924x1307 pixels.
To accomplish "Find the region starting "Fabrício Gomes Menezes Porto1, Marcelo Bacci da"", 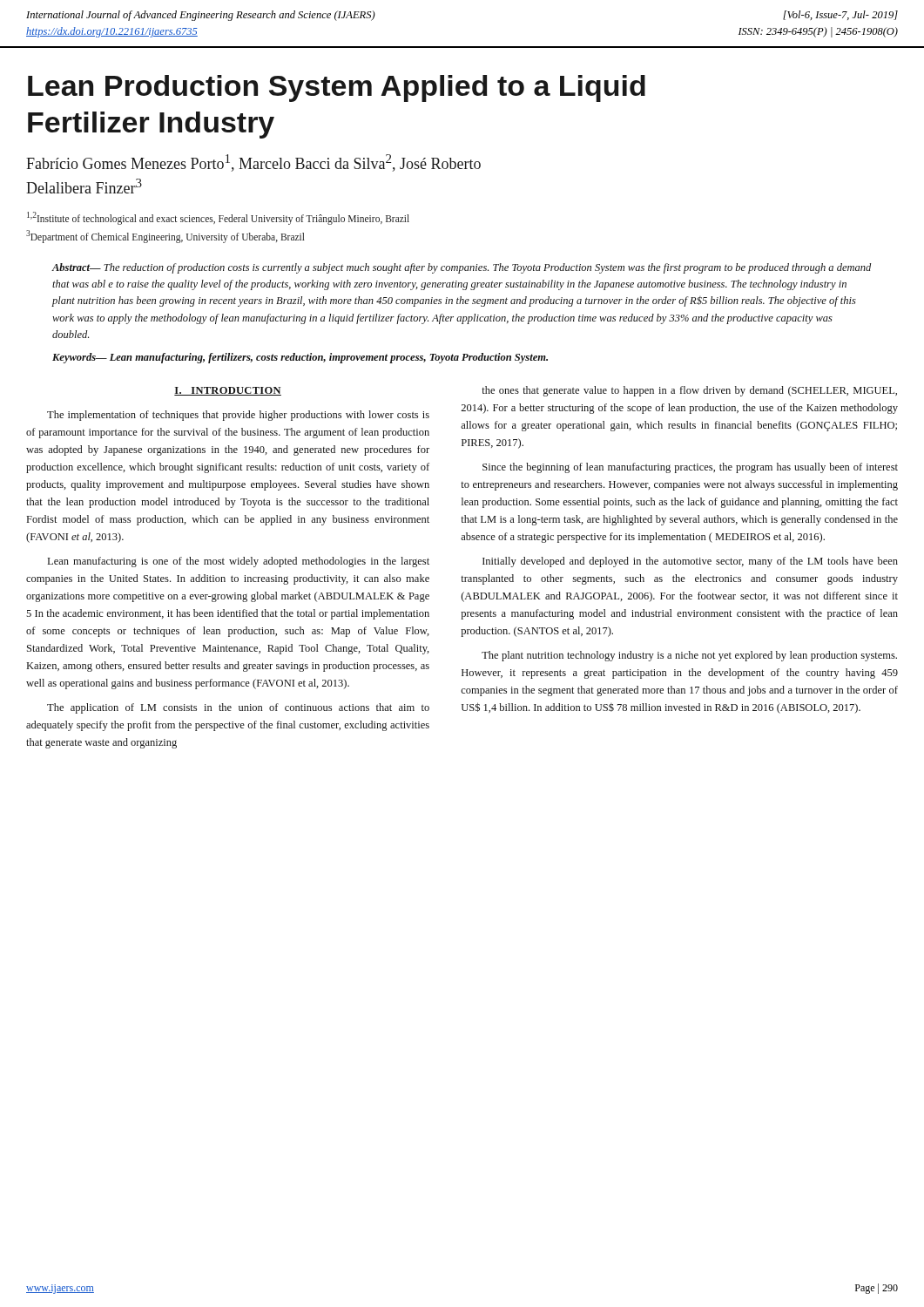I will click(x=254, y=174).
